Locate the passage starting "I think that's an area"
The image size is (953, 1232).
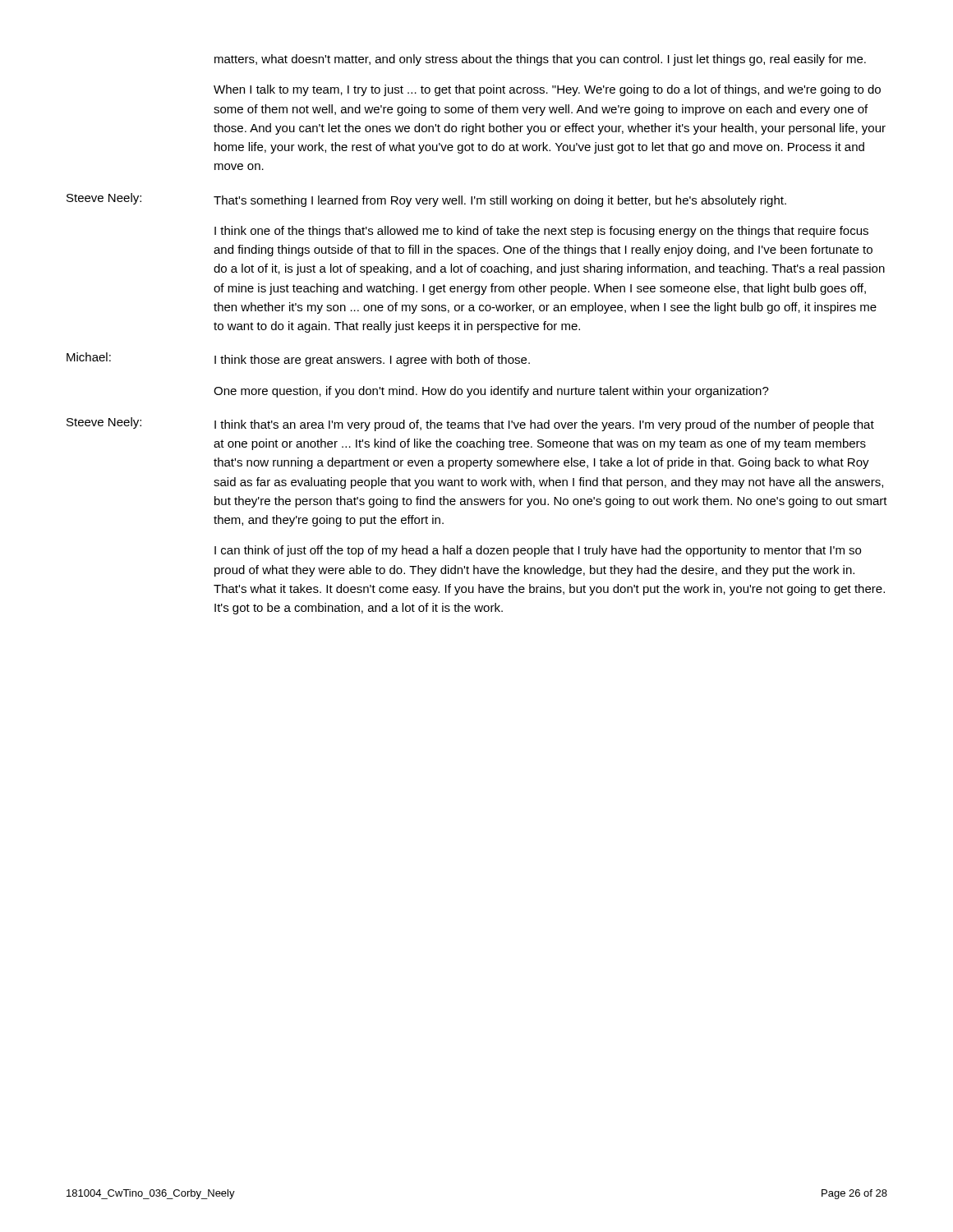tap(550, 516)
